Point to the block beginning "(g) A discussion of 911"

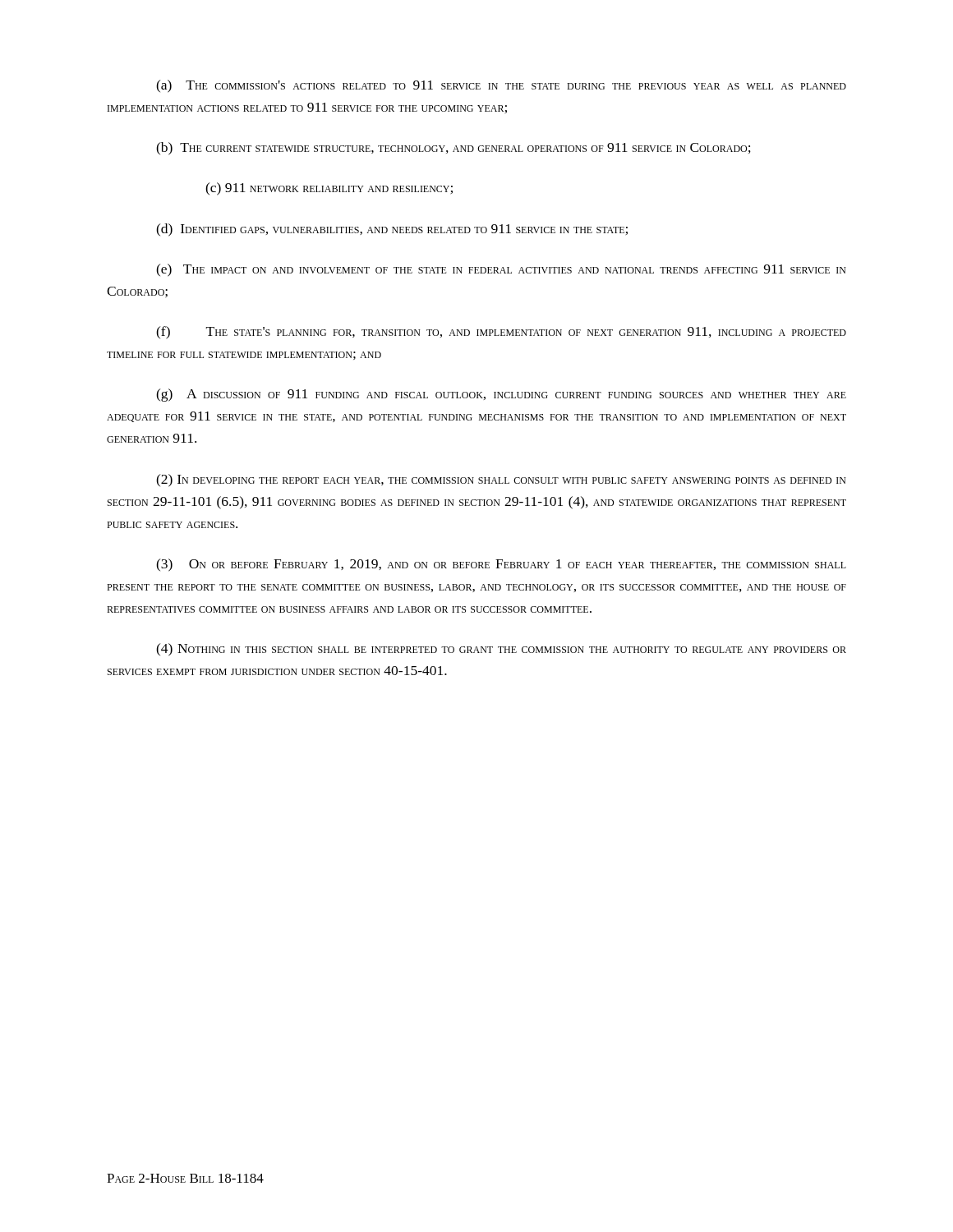476,416
